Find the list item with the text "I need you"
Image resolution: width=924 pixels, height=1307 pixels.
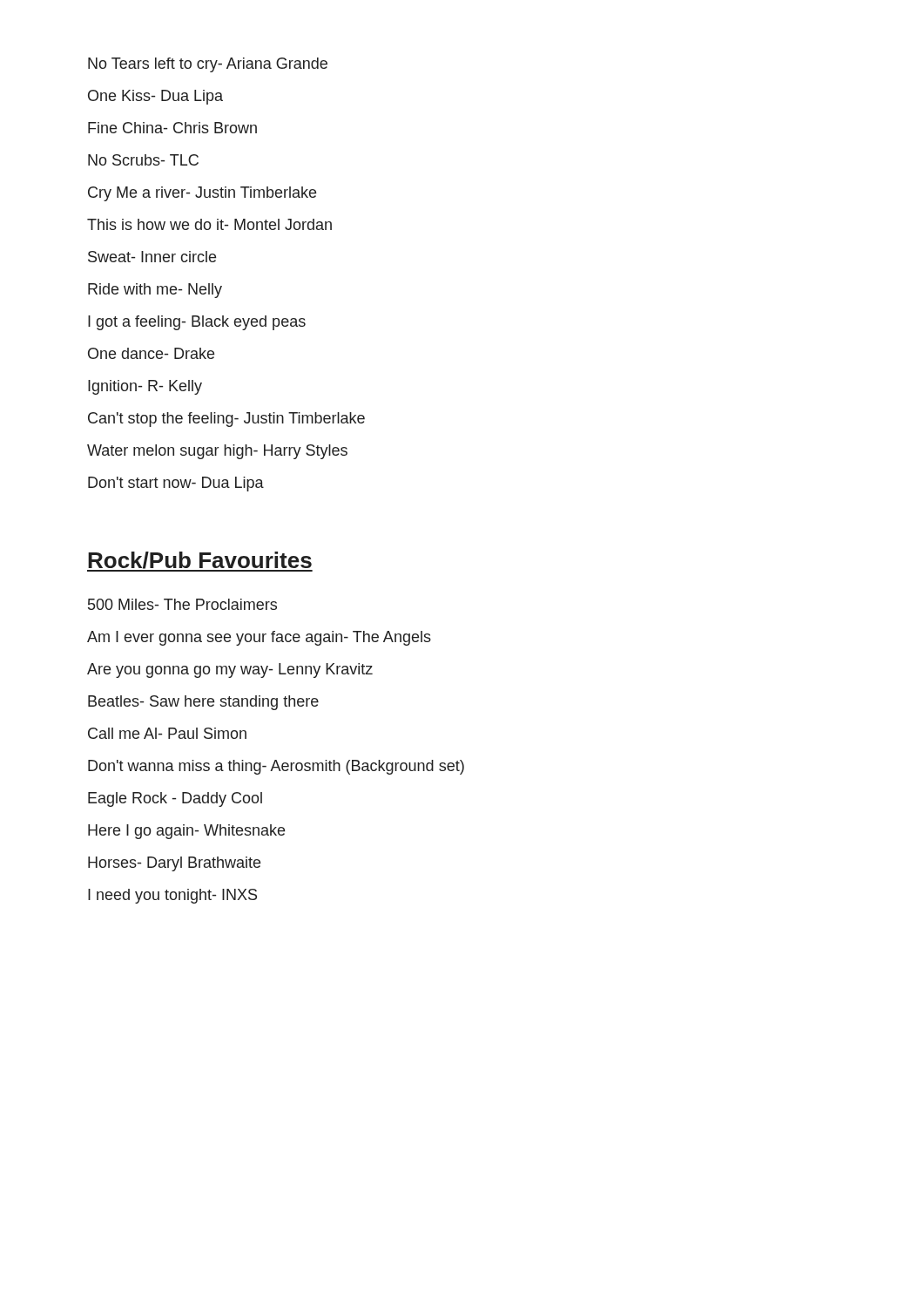[x=173, y=895]
